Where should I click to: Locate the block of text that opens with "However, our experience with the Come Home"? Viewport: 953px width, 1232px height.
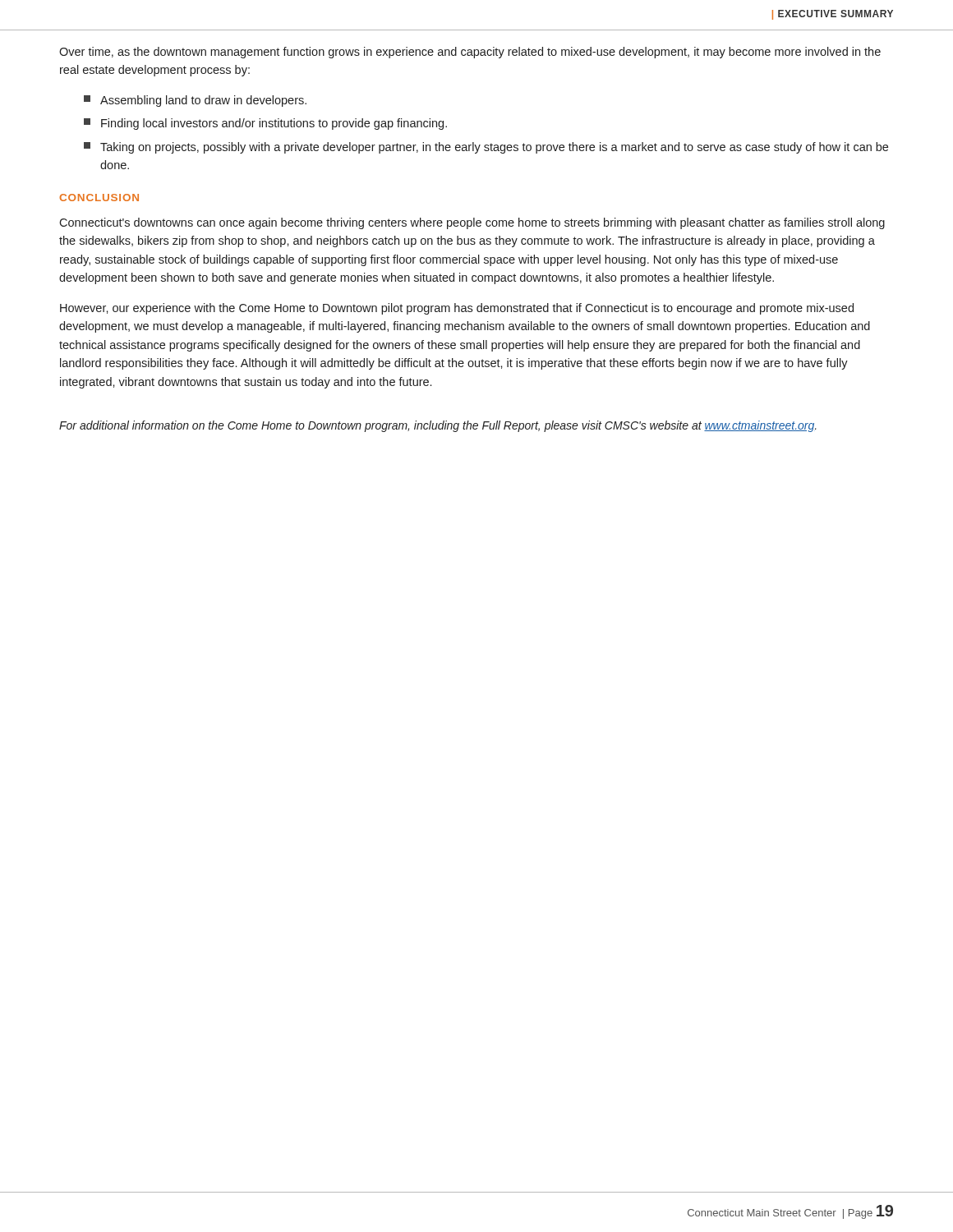tap(465, 345)
